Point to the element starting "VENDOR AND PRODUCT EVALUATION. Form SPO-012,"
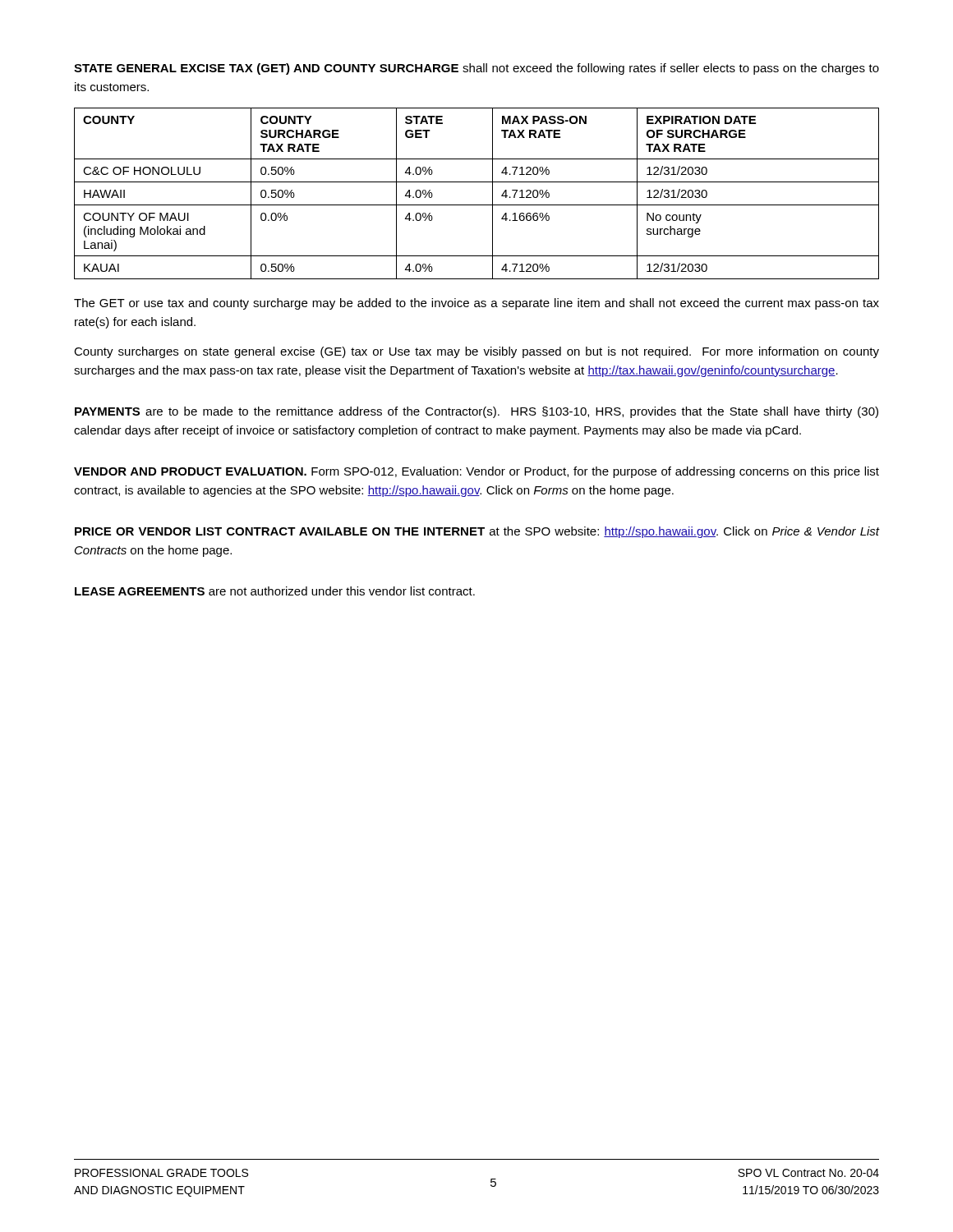Image resolution: width=953 pixels, height=1232 pixels. (x=476, y=480)
